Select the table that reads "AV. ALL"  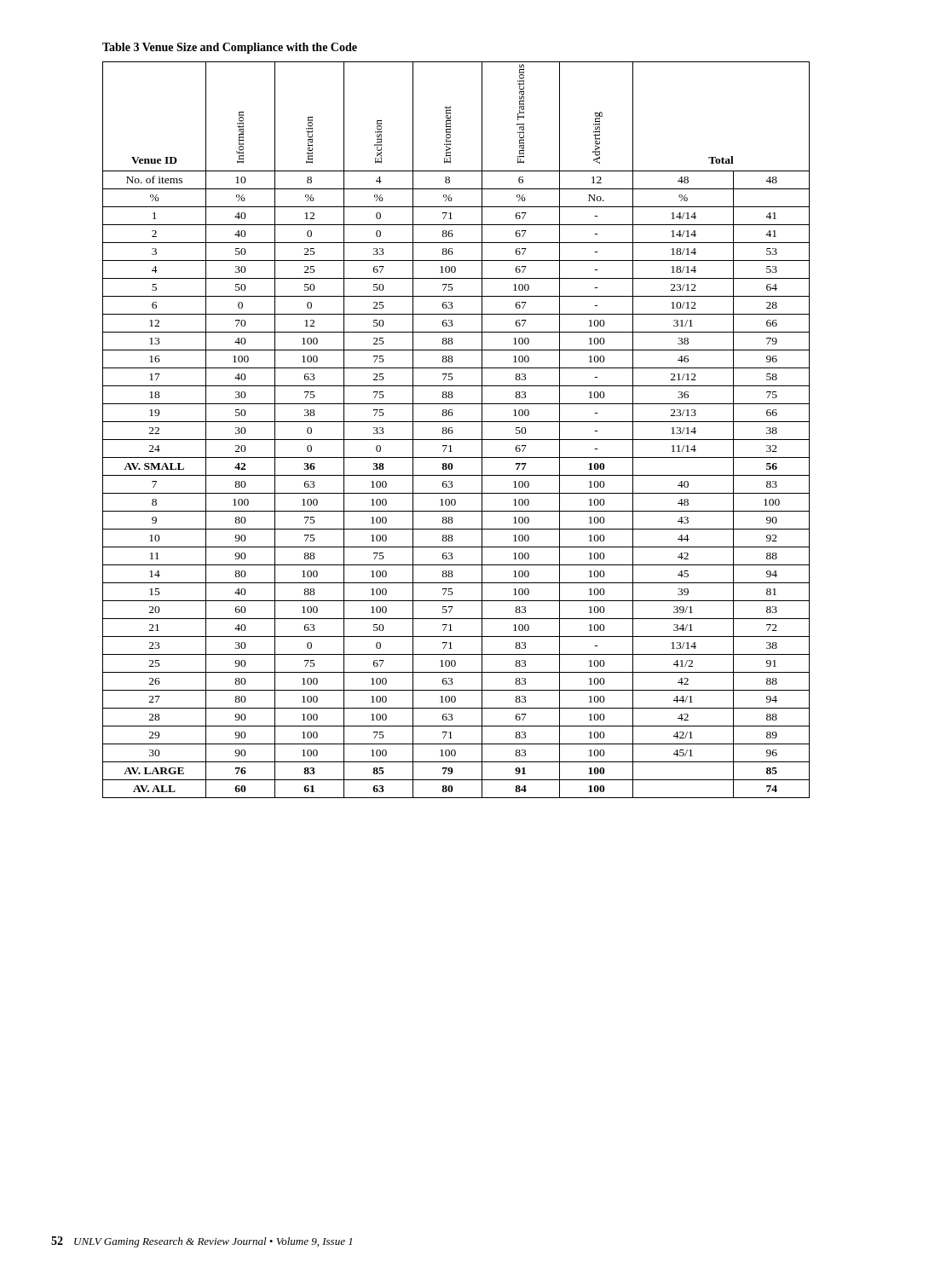click(456, 430)
